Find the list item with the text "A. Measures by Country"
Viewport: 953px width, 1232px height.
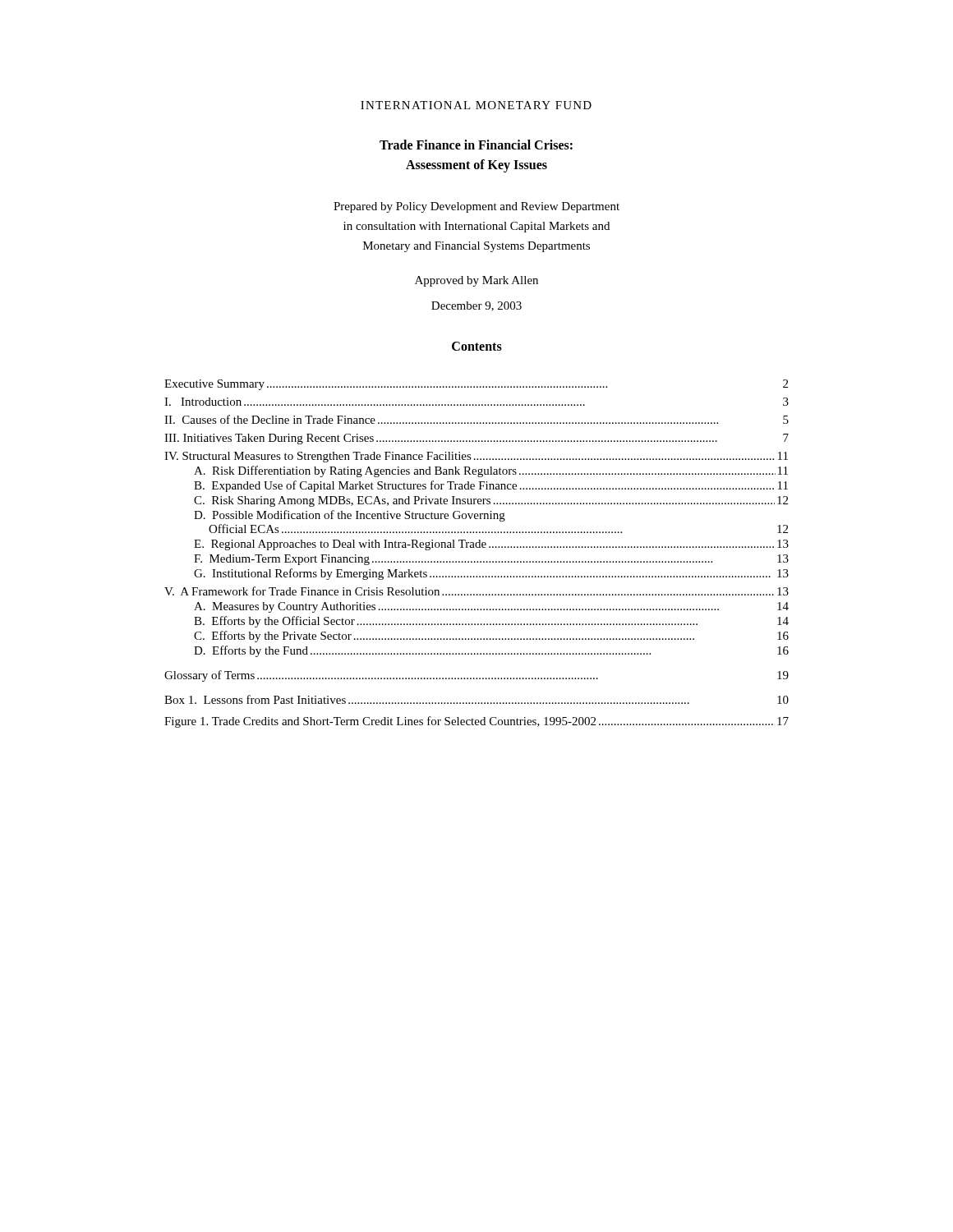pos(491,607)
